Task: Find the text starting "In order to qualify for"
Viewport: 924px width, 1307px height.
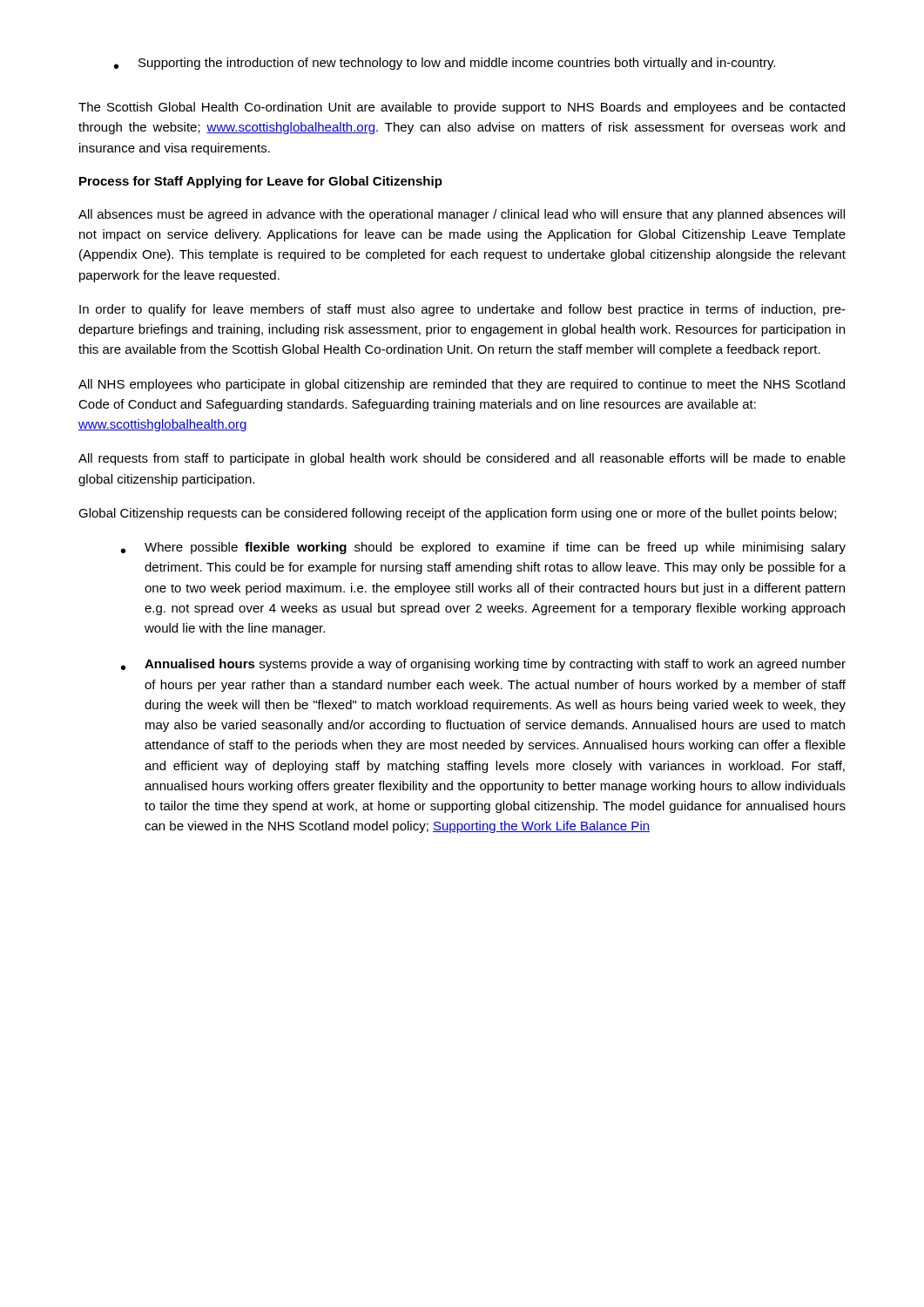Action: (x=462, y=329)
